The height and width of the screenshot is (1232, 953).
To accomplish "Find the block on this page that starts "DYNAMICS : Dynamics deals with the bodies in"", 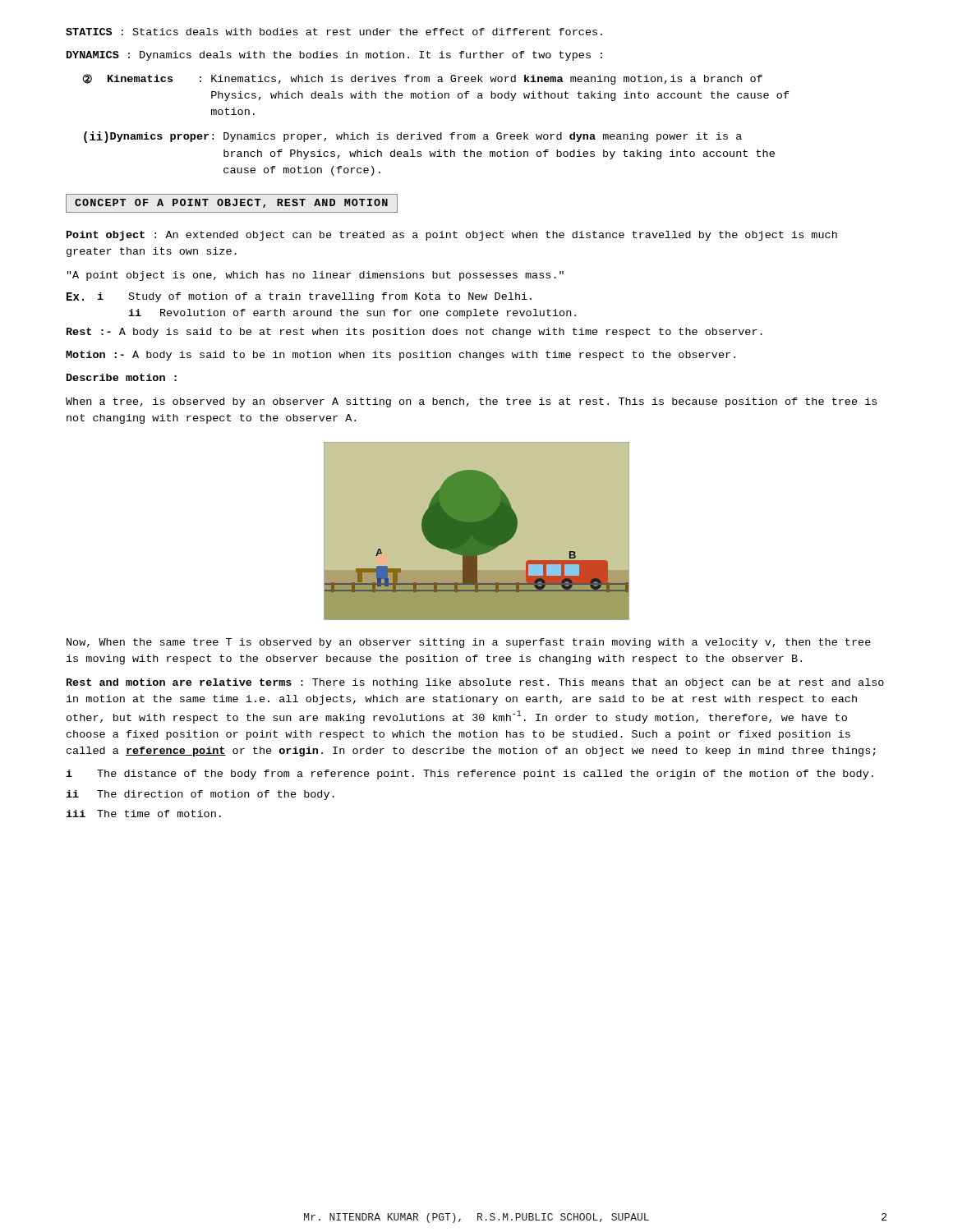I will point(335,56).
